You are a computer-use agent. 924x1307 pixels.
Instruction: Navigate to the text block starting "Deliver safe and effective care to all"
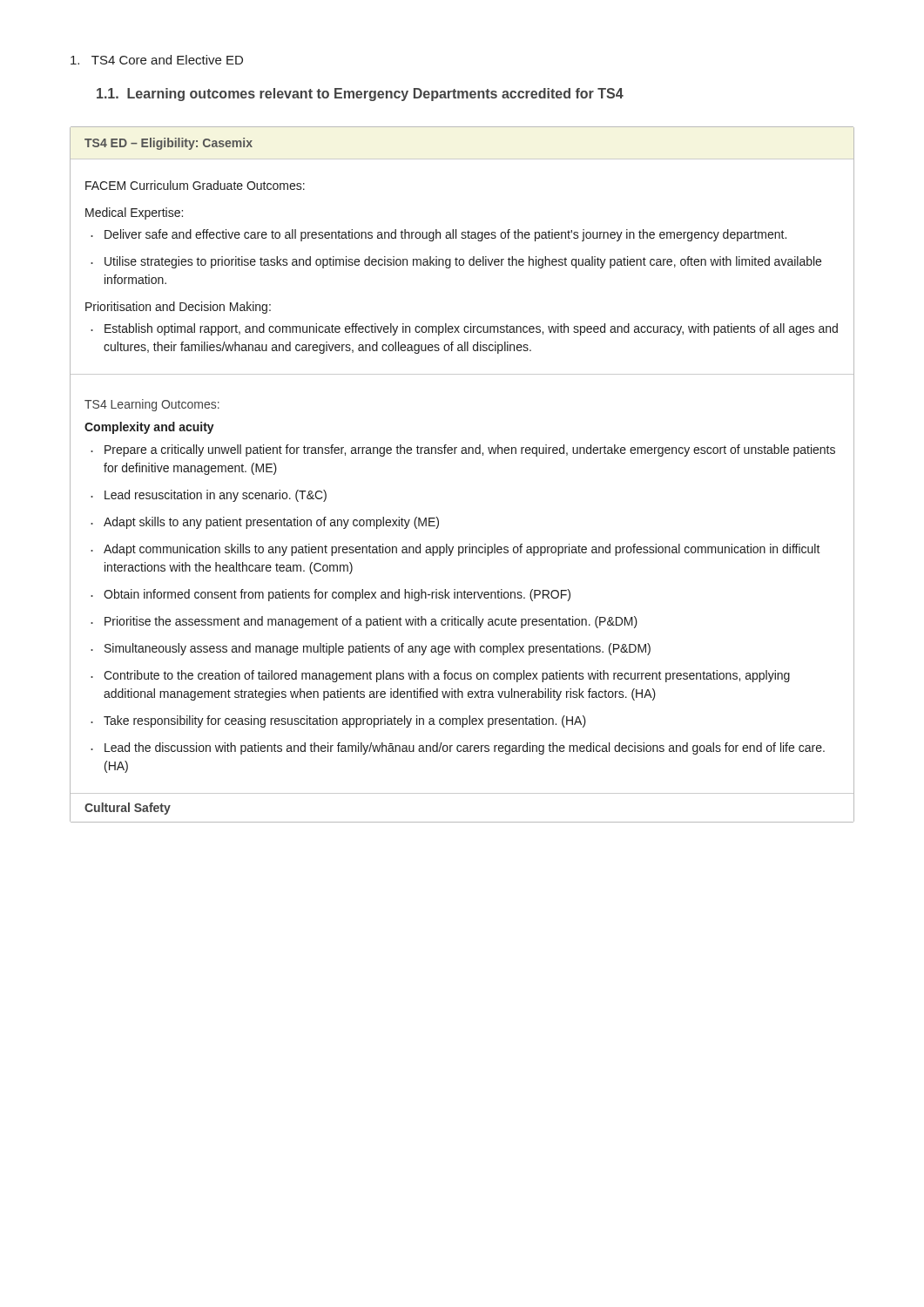[446, 234]
